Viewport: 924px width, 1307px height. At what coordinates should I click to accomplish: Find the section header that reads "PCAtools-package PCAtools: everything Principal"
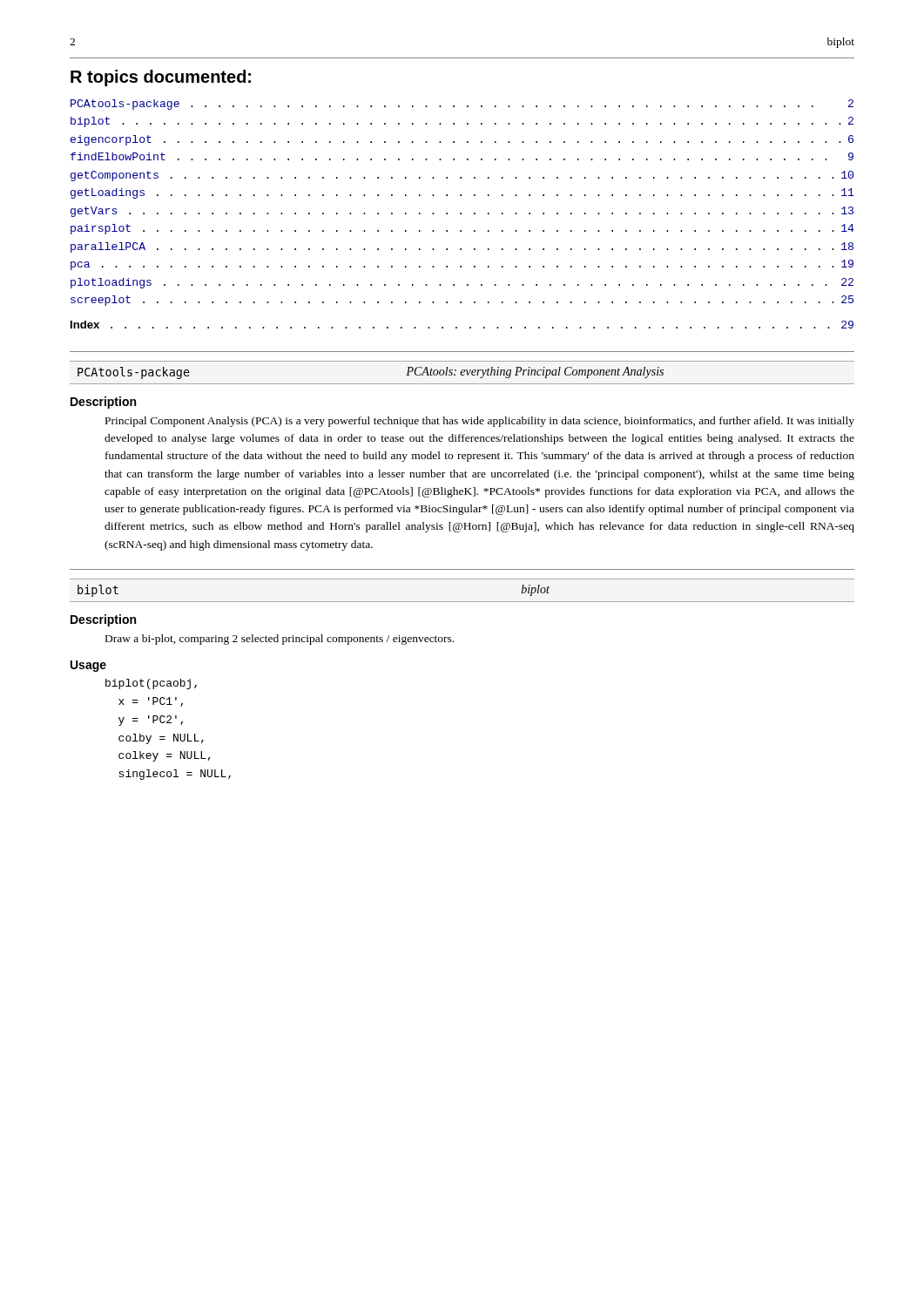tap(462, 372)
